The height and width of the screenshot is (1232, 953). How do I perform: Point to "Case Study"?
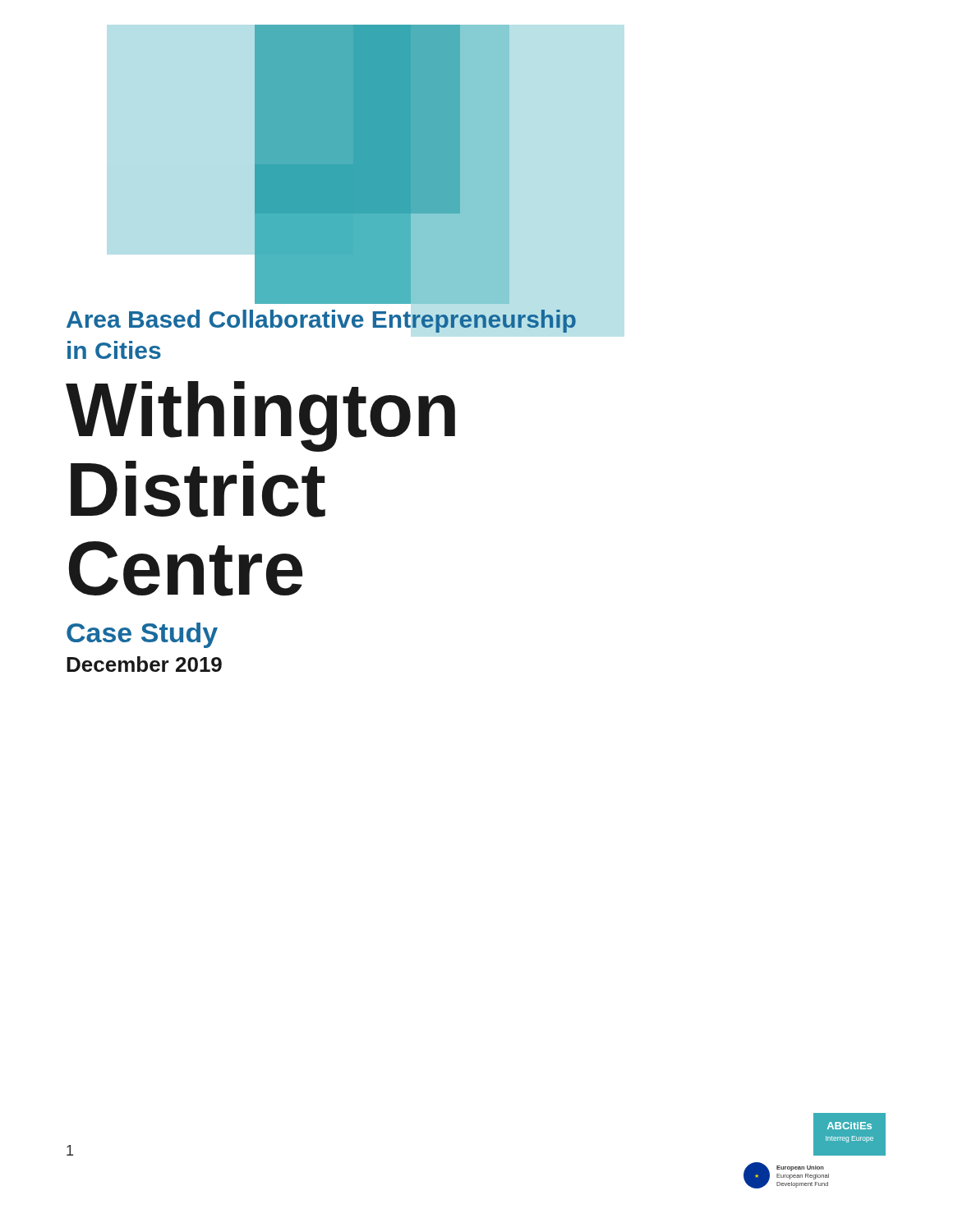[142, 632]
